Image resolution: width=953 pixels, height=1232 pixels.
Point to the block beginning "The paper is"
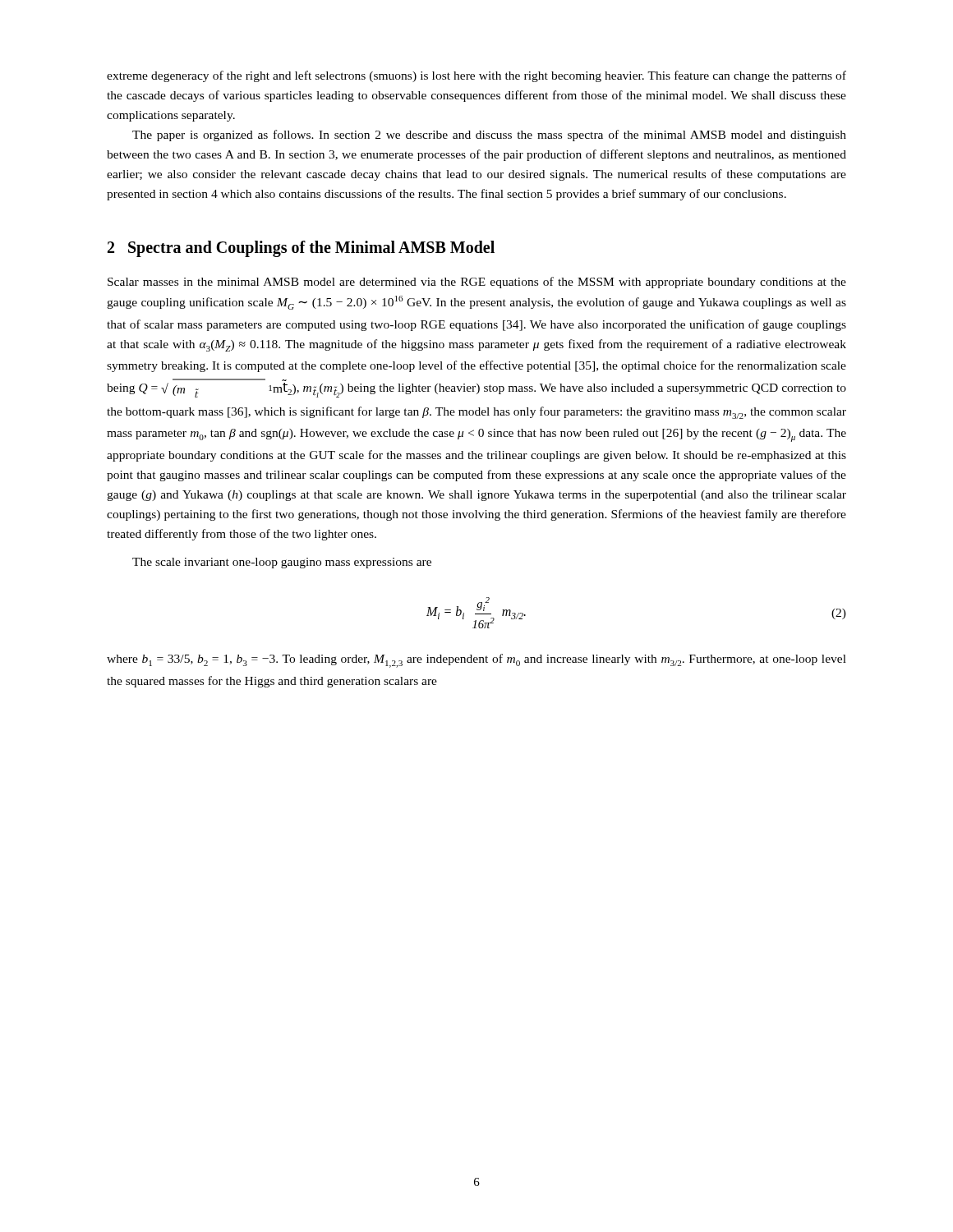click(476, 164)
